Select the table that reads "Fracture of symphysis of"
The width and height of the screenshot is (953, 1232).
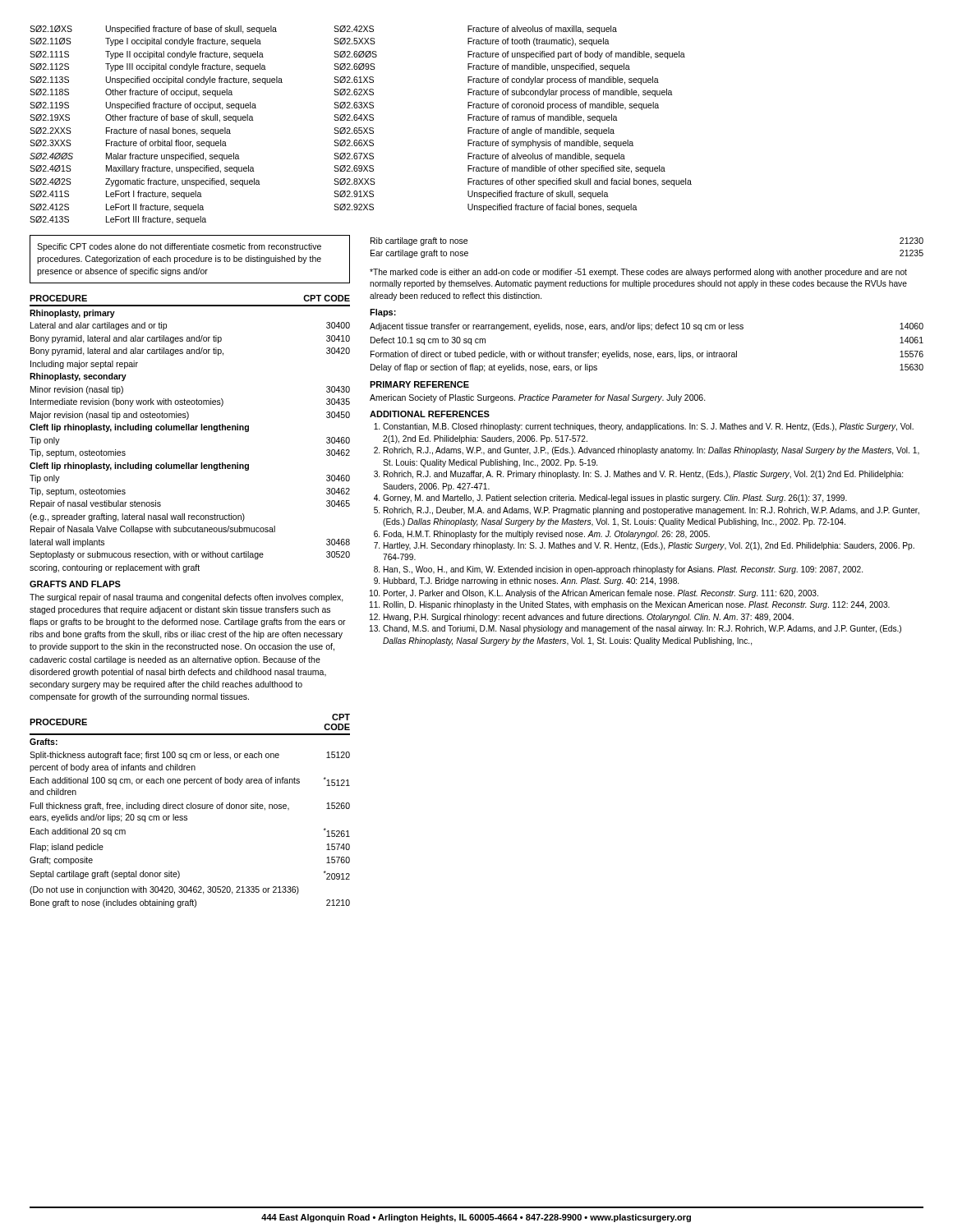[629, 125]
